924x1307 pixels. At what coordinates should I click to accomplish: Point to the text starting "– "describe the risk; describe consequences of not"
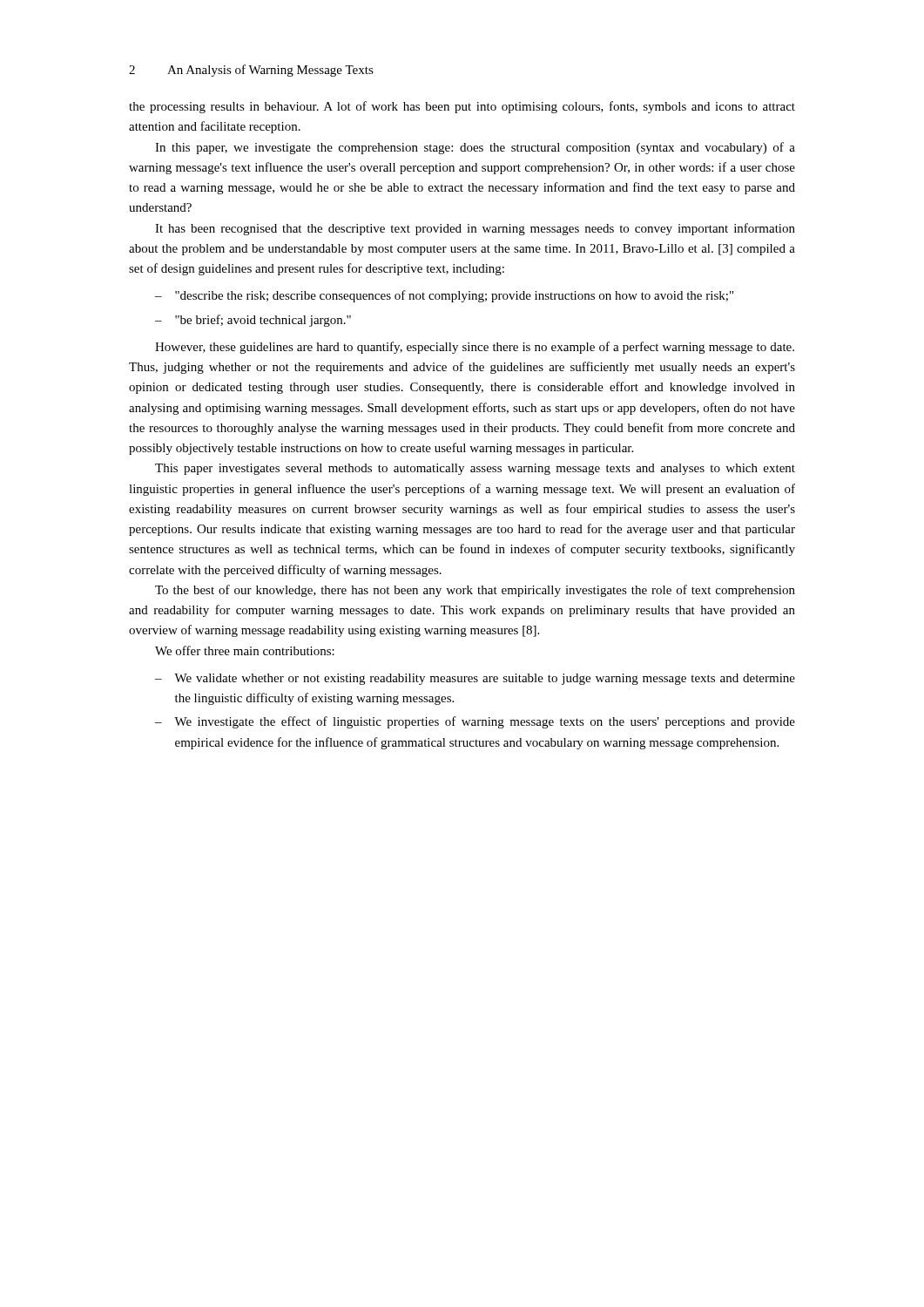click(475, 296)
